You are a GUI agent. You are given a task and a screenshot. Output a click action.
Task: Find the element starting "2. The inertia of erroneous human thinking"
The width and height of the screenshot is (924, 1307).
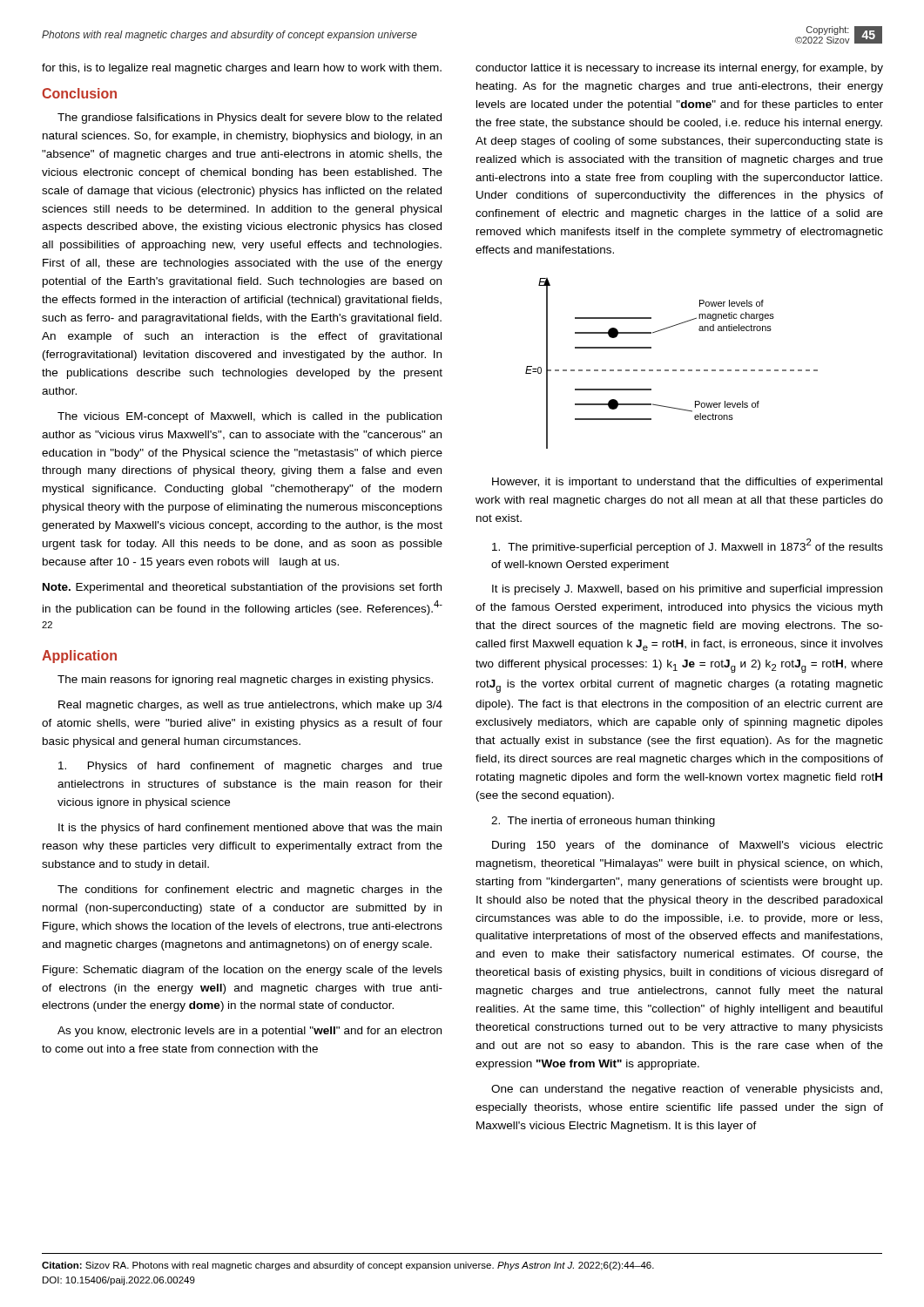coord(687,821)
